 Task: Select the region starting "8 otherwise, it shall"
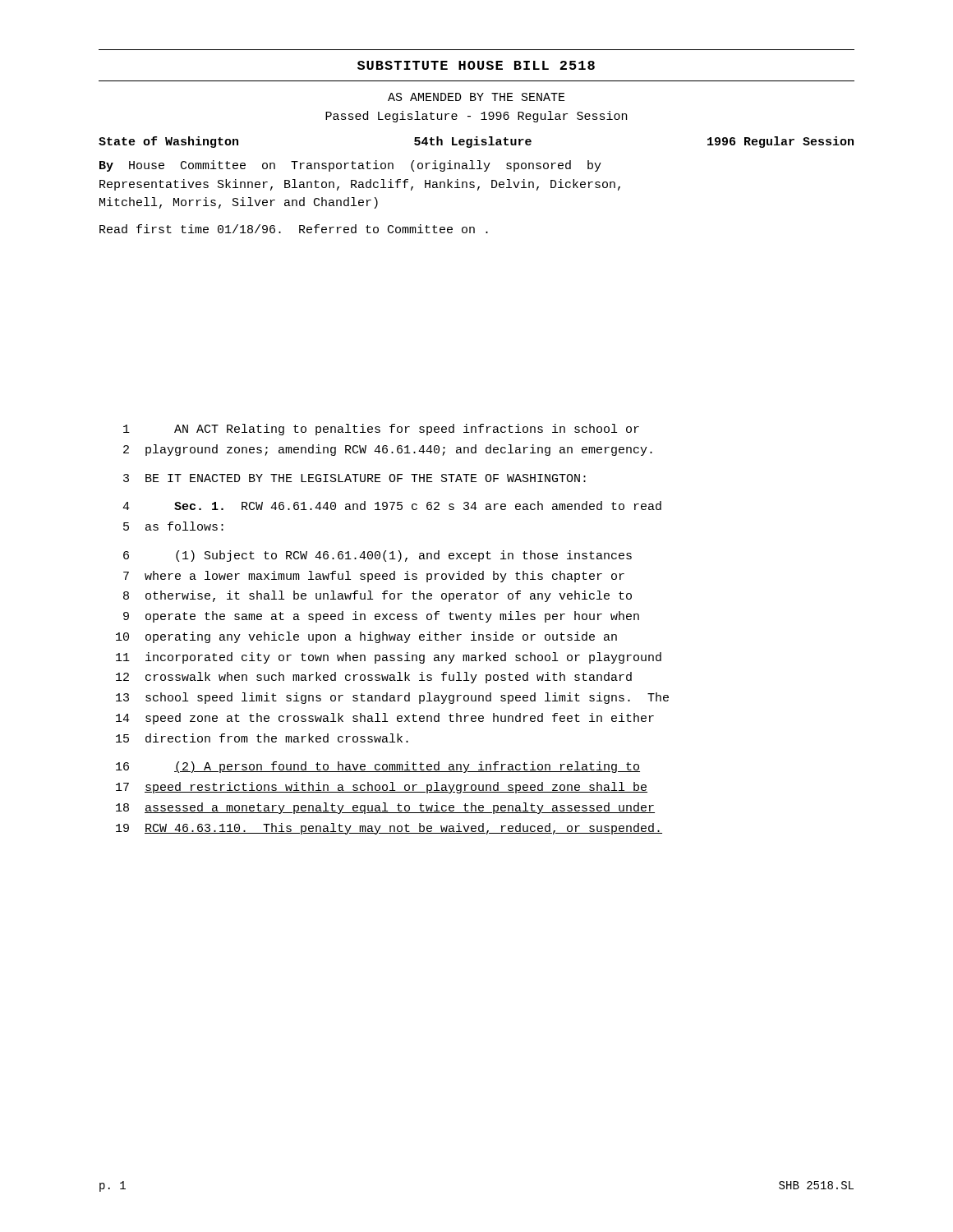point(476,598)
